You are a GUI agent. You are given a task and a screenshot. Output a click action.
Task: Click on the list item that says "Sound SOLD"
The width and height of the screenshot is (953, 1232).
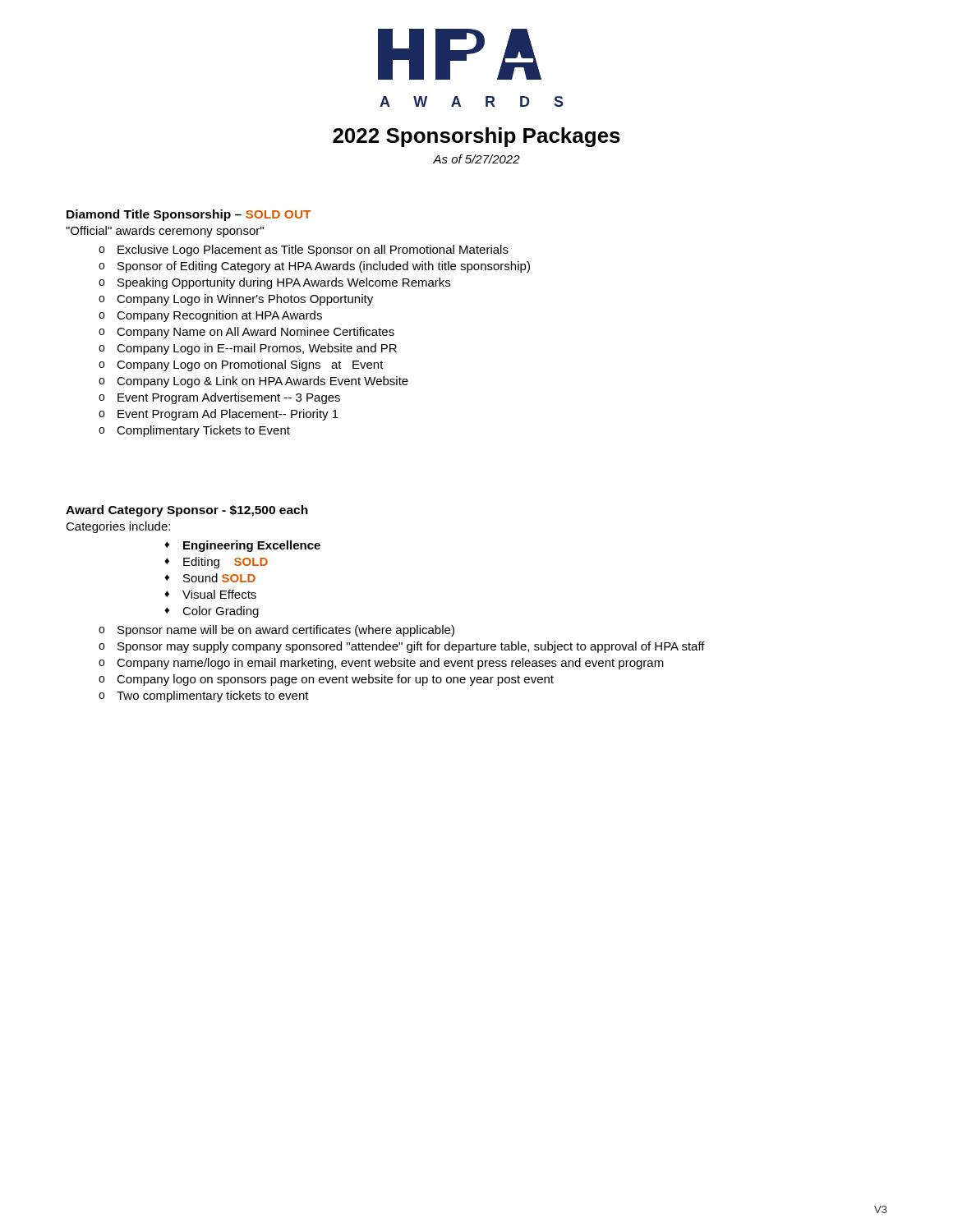click(219, 578)
